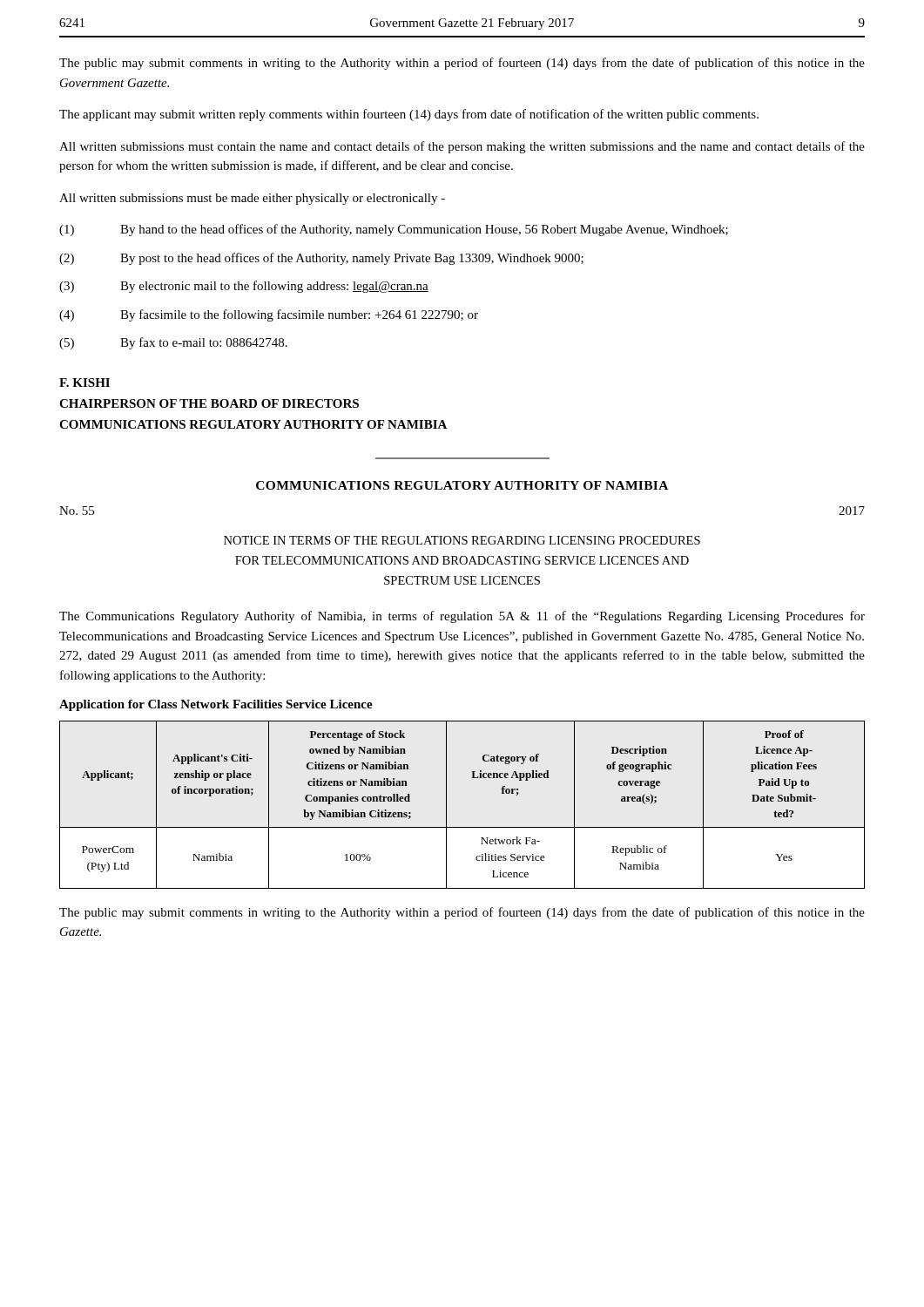
Task: Locate the text with the text "No. 55 2017"
Action: [85, 510]
